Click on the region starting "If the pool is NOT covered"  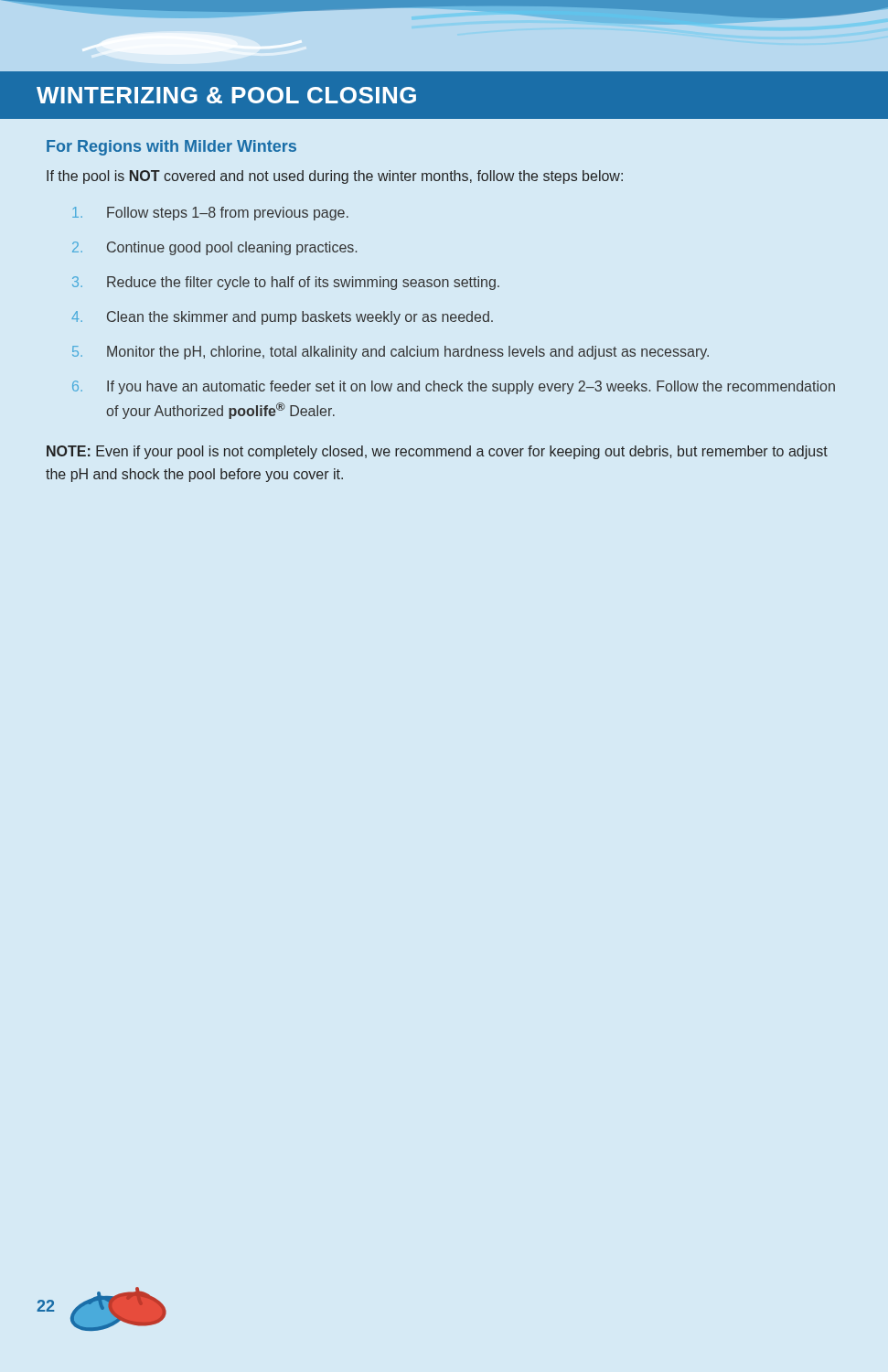335,176
